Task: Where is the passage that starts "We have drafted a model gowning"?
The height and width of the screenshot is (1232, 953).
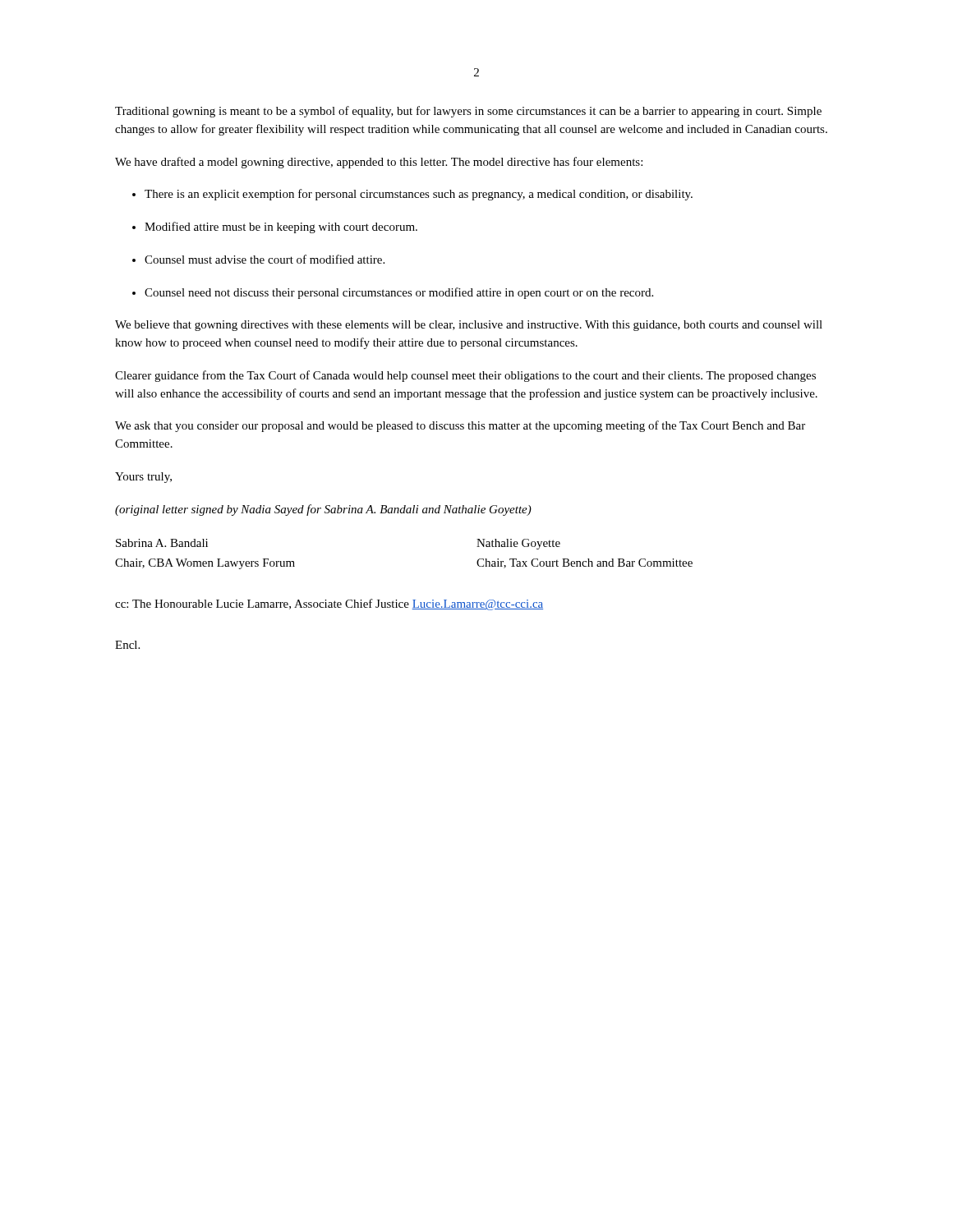Action: coord(379,161)
